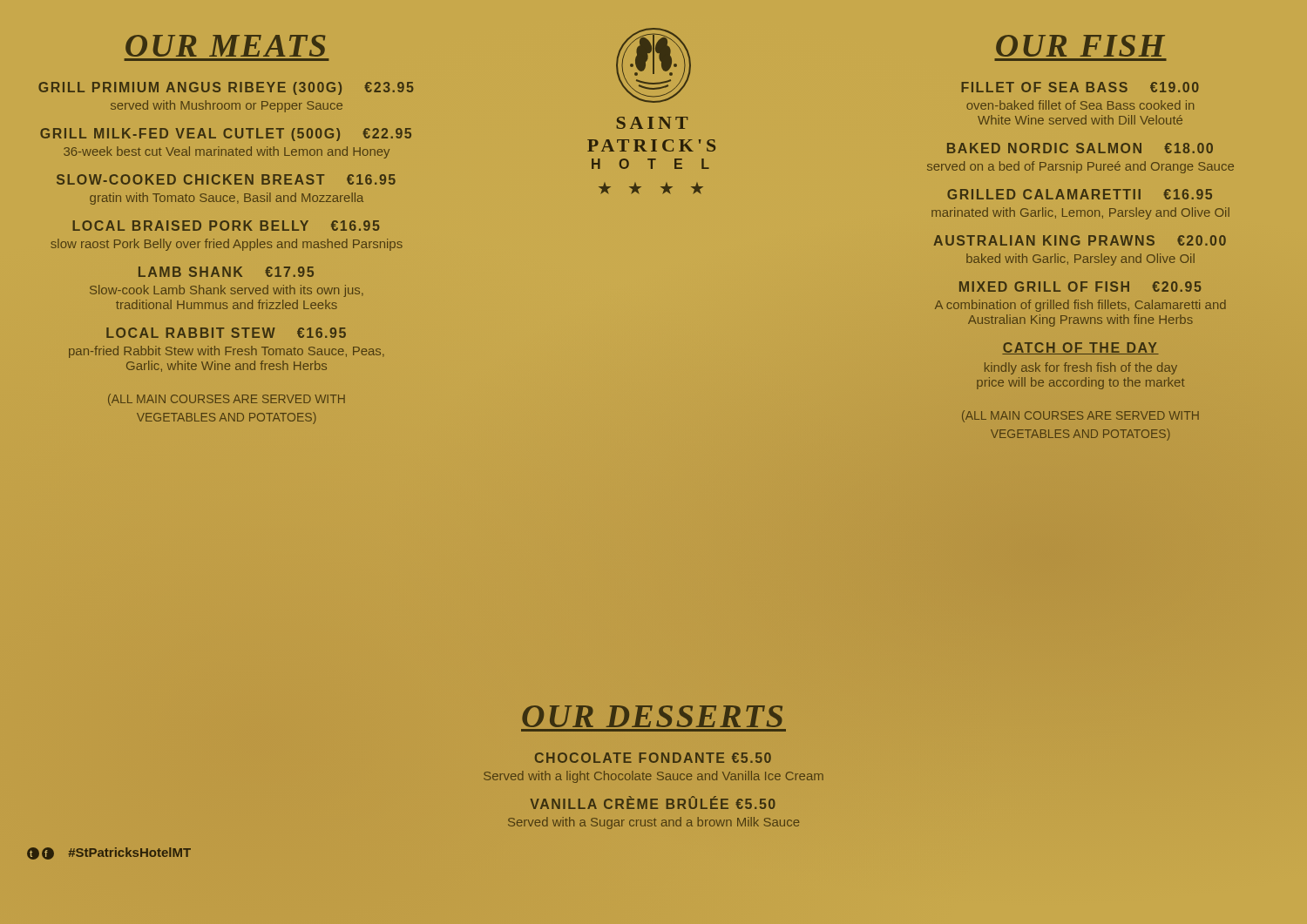The image size is (1307, 924).
Task: Navigate to the passage starting "MIXED GRILL OF FISH €20.95 A combination of"
Action: pyautogui.click(x=1080, y=303)
